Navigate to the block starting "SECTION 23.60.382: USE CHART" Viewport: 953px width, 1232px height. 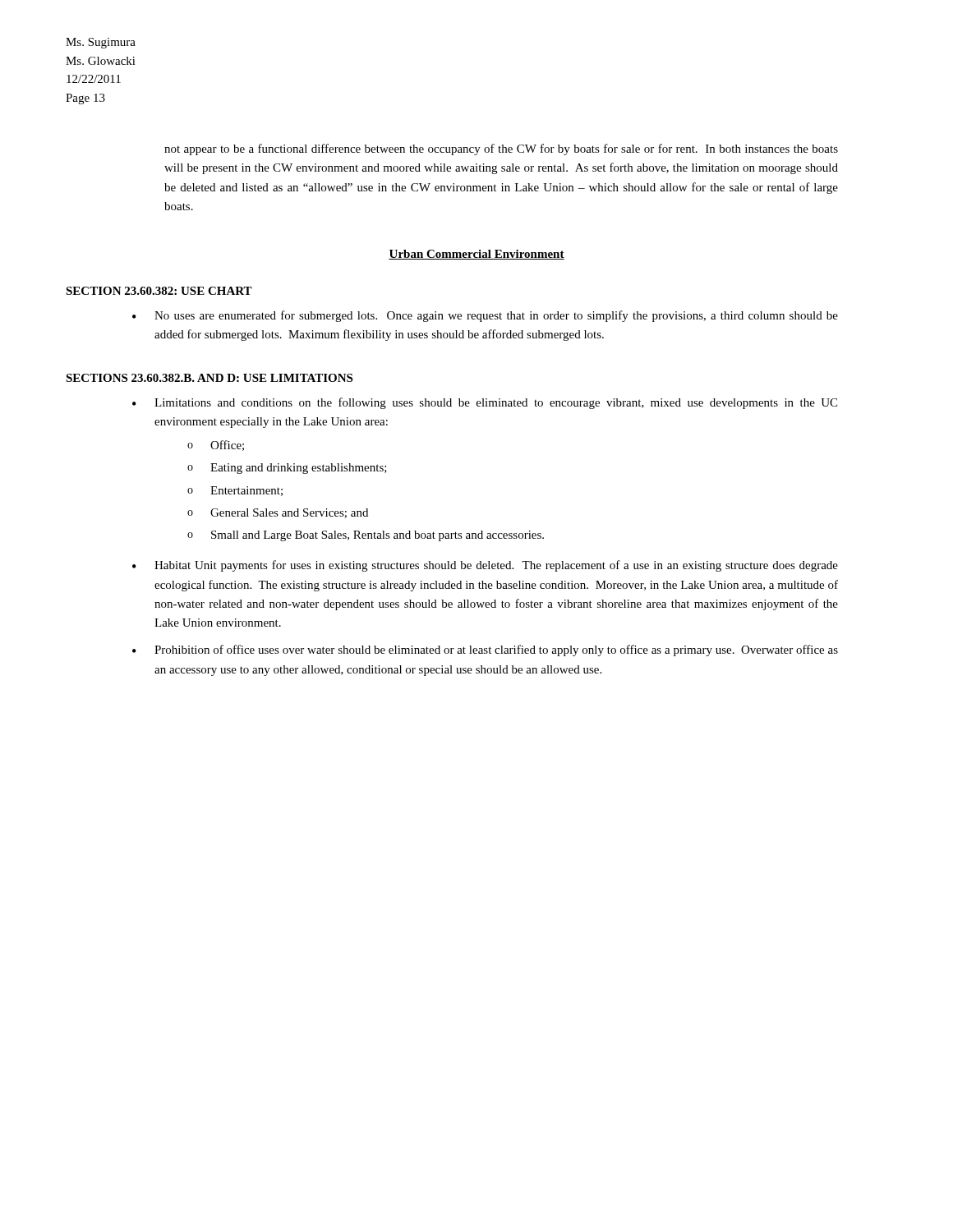(x=159, y=291)
